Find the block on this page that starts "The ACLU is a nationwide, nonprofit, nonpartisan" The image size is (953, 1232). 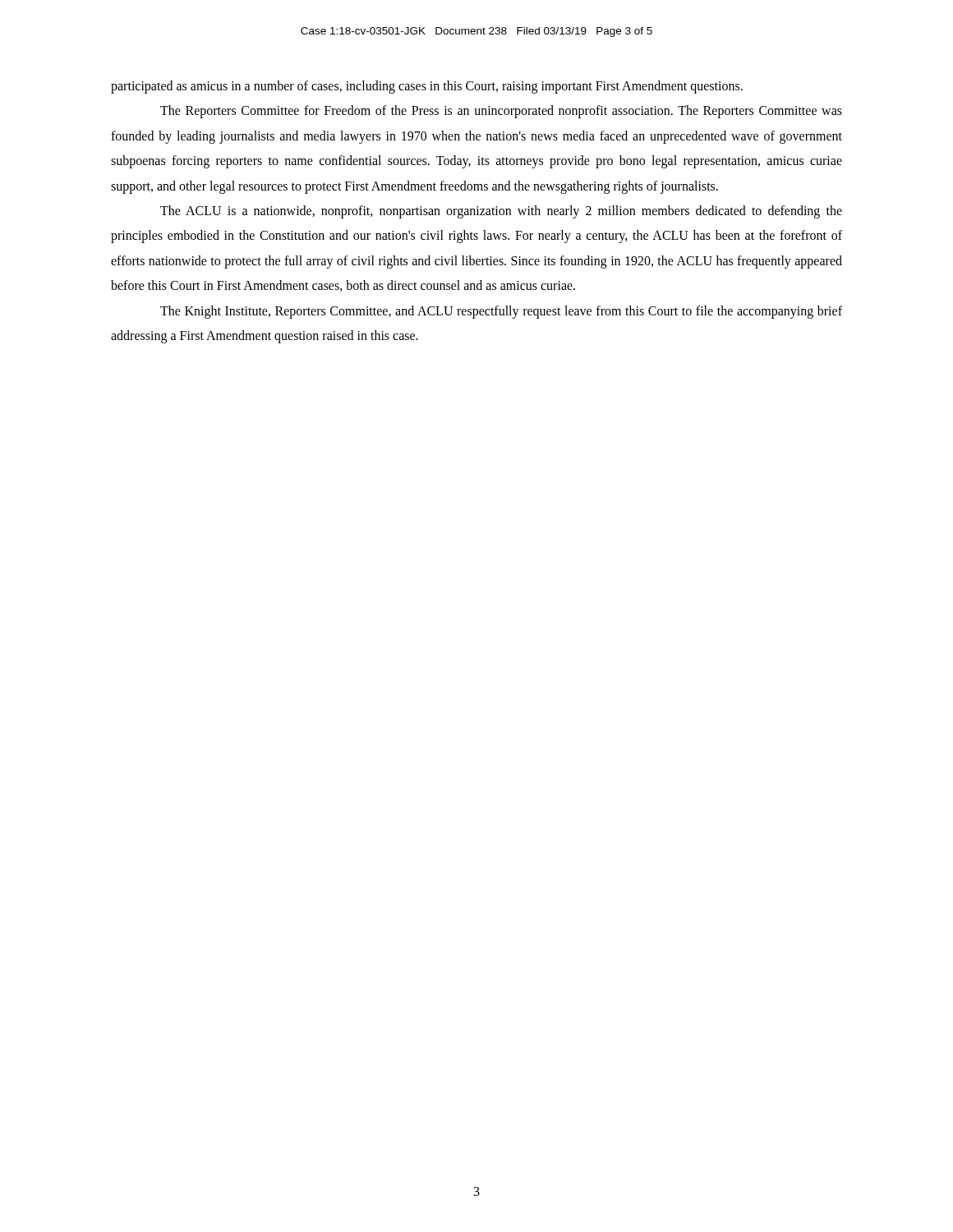pos(476,248)
